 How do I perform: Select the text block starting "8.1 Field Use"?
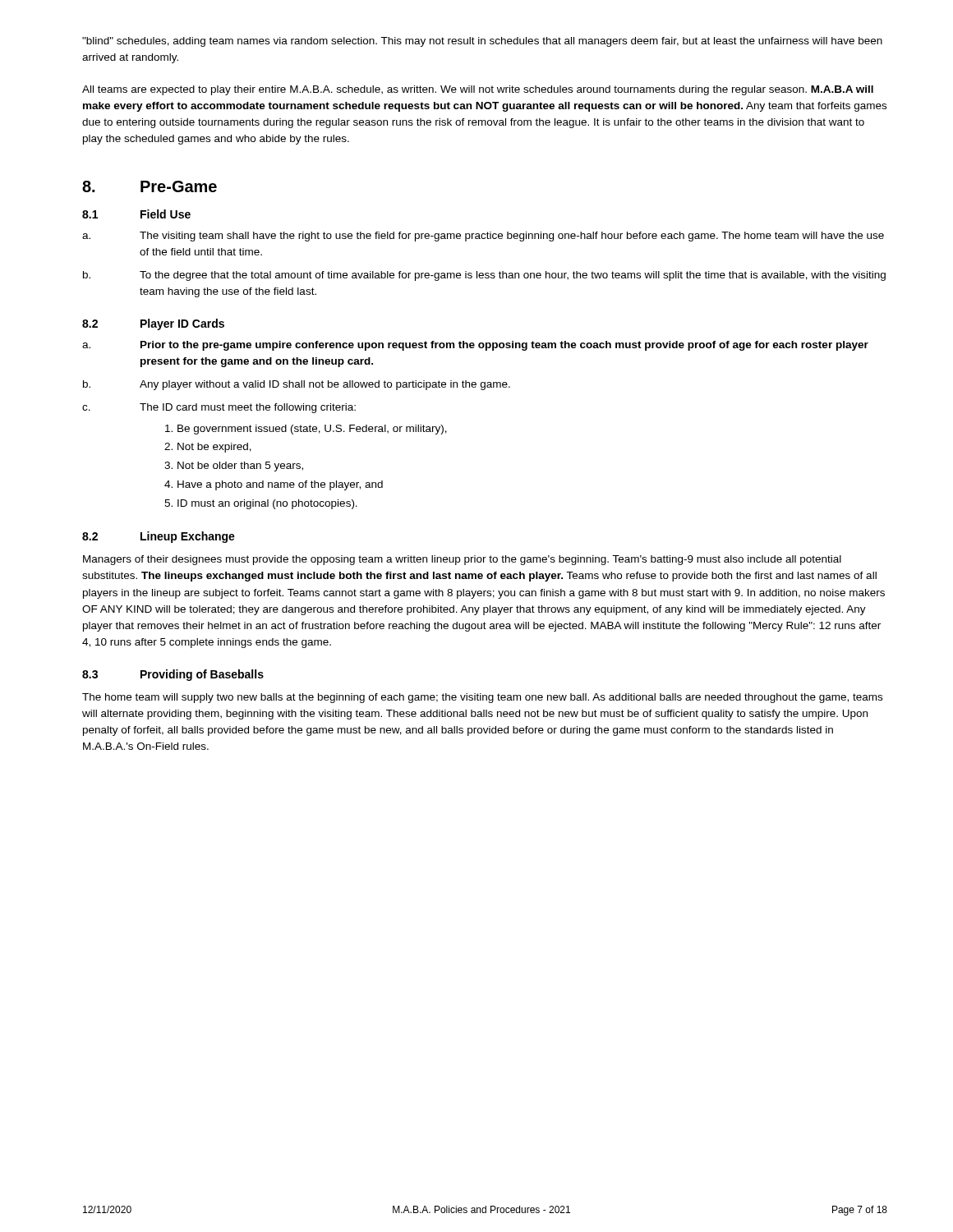coord(87,214)
